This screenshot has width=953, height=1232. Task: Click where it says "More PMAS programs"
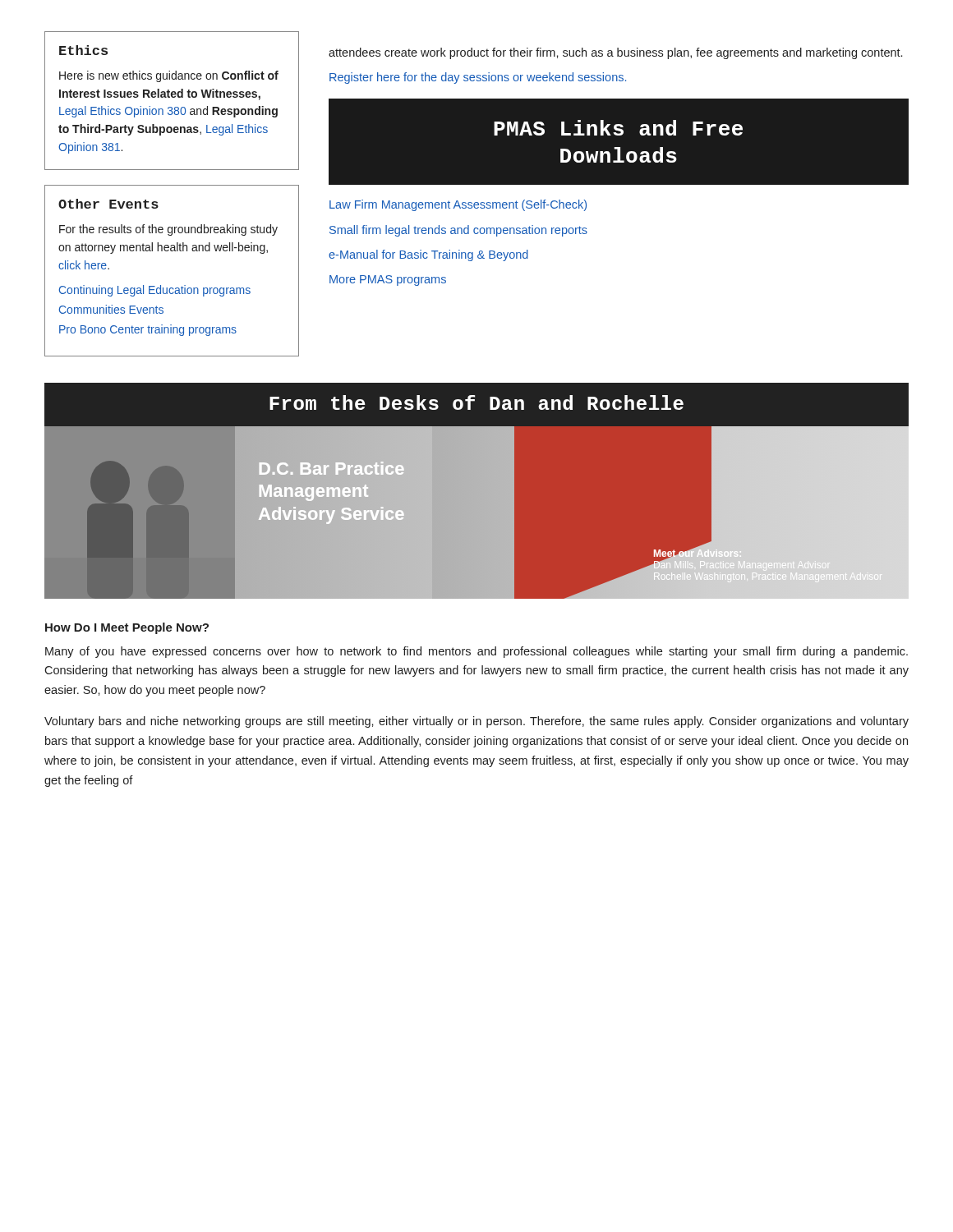[388, 280]
